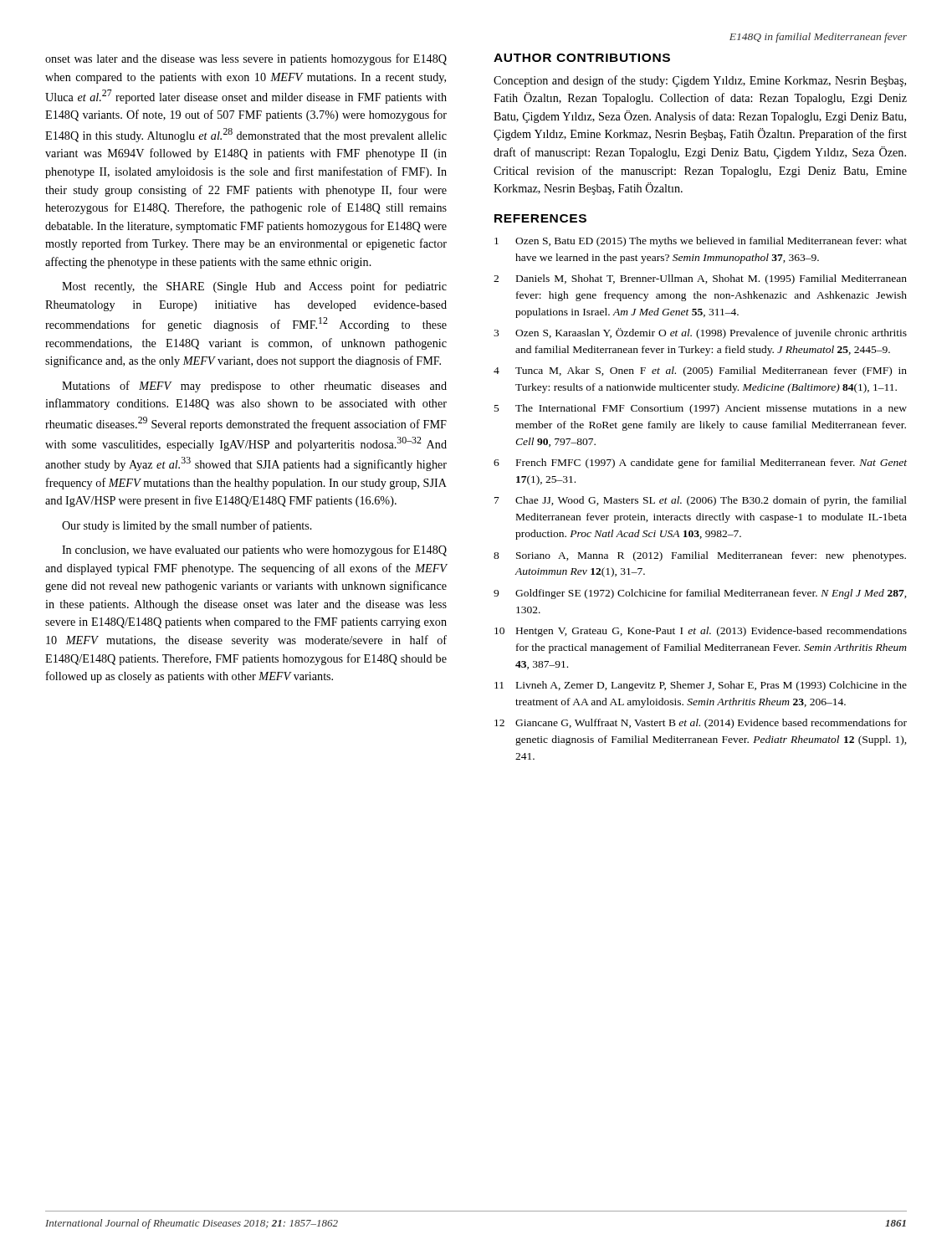The width and height of the screenshot is (952, 1255).
Task: Locate the text block starting "6 French FMFC (1997) A candidate"
Action: point(700,471)
